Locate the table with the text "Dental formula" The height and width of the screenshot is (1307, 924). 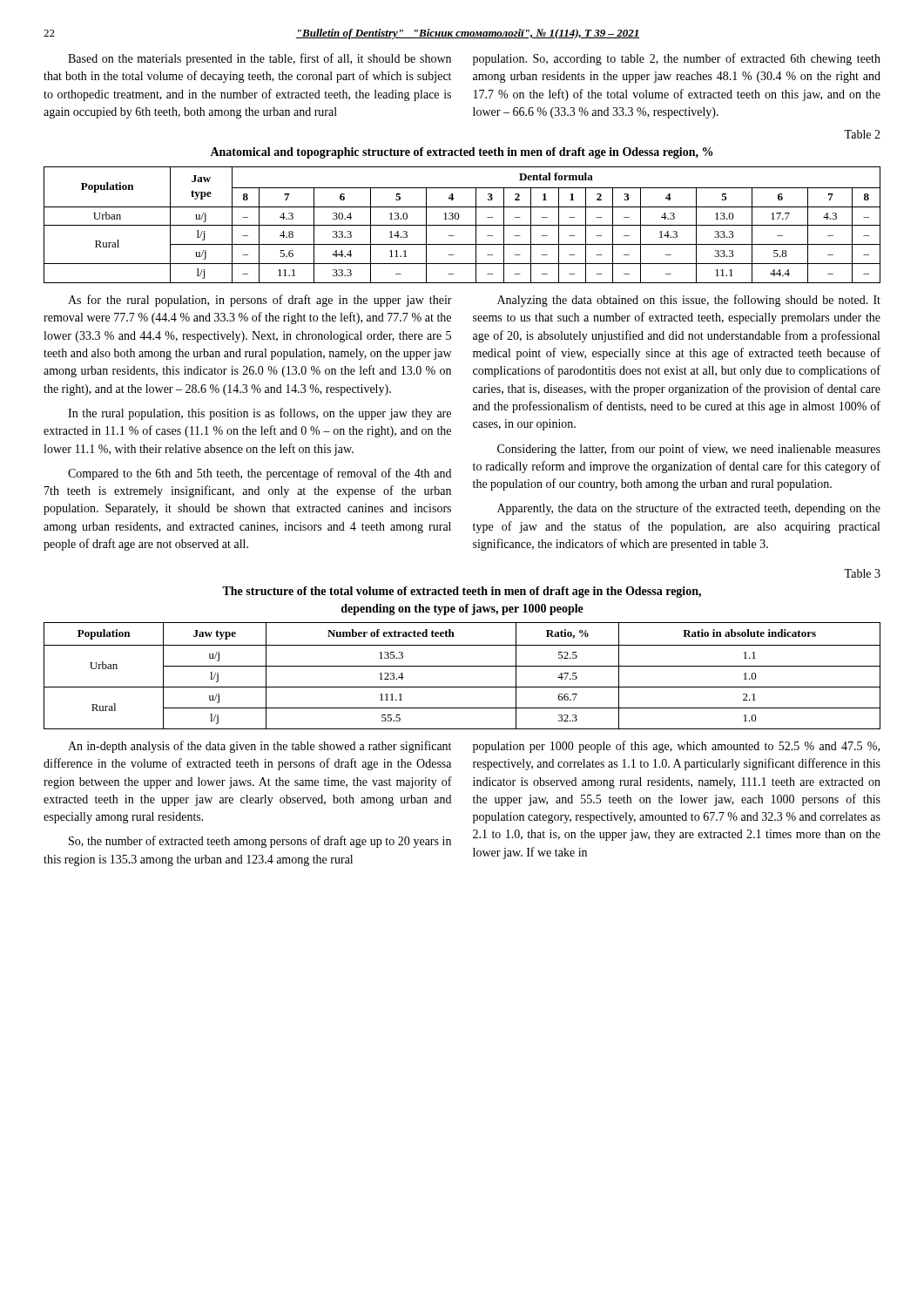(462, 225)
